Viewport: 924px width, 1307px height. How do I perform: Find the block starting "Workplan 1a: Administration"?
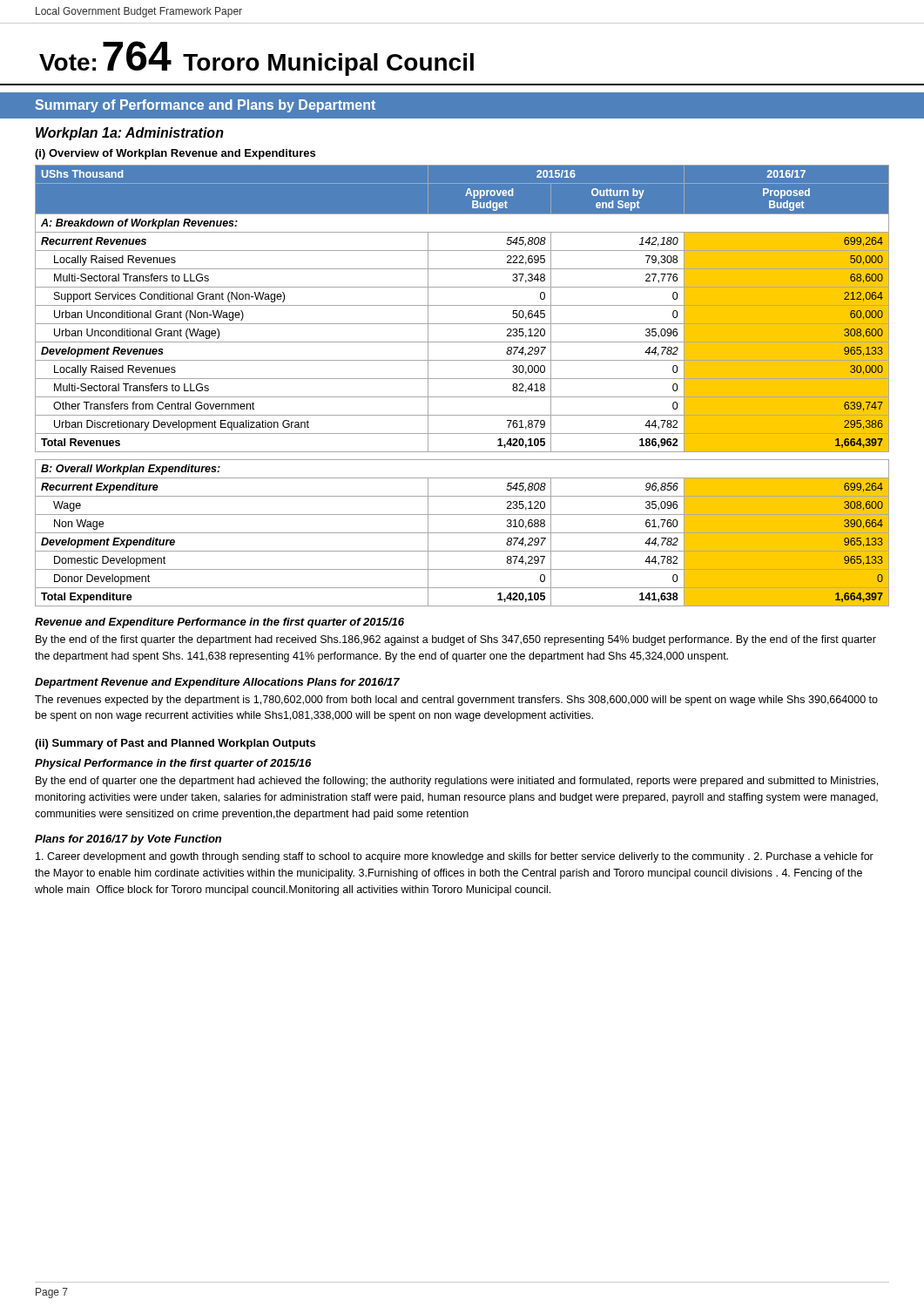(129, 133)
